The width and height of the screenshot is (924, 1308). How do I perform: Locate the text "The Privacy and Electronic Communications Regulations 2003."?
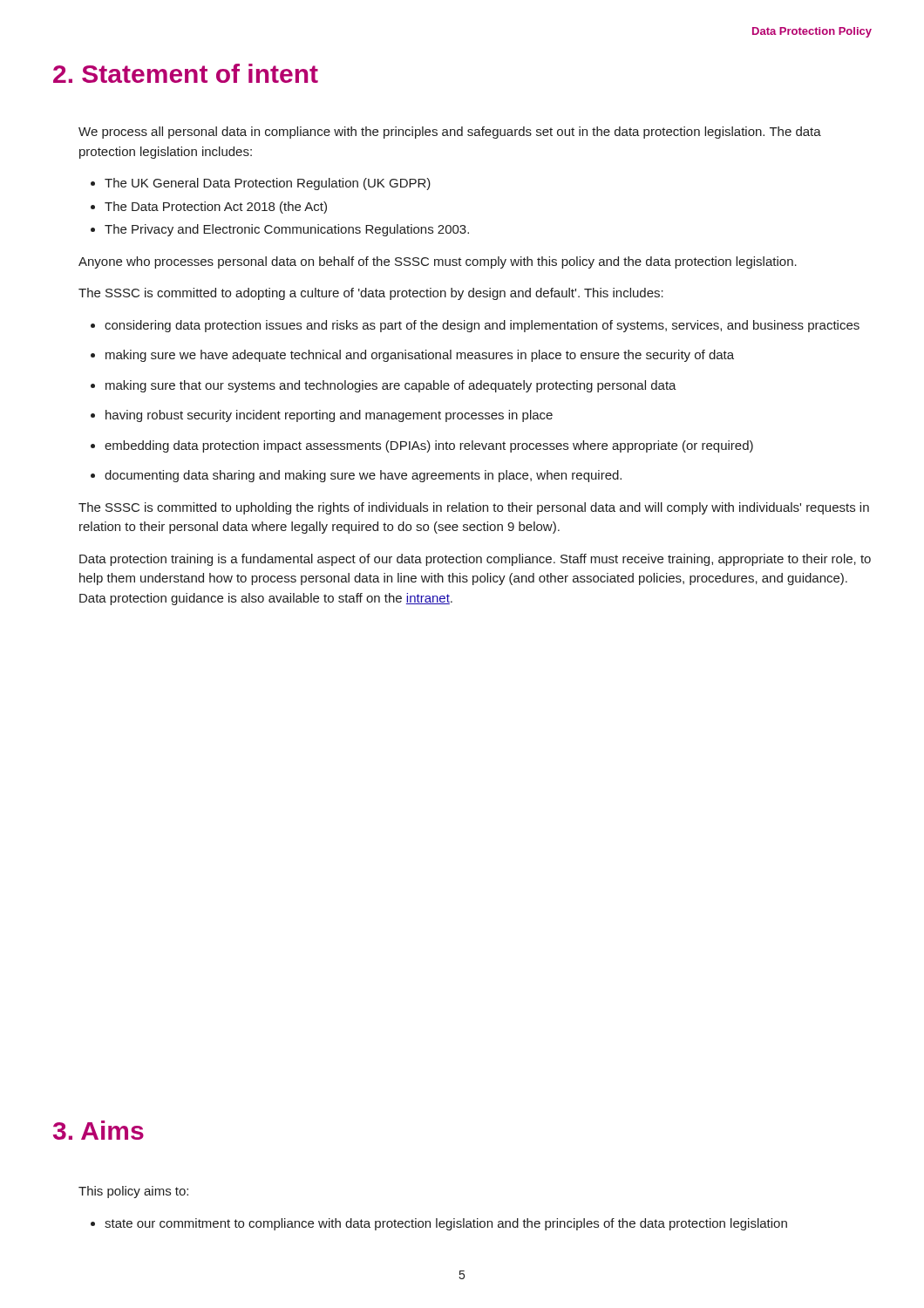pos(287,229)
